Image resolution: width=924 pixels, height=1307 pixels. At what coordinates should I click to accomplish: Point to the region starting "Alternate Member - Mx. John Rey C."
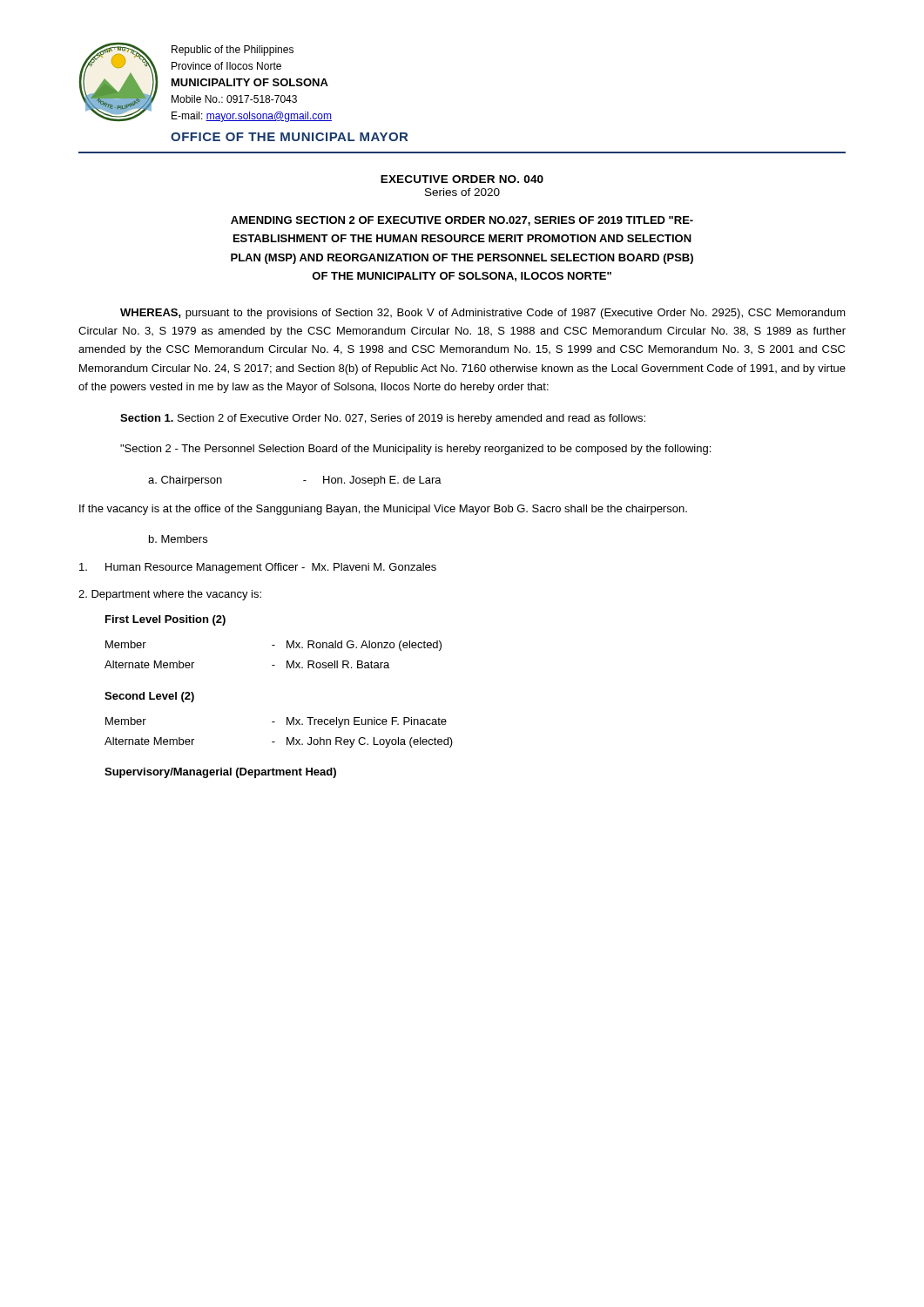[279, 741]
